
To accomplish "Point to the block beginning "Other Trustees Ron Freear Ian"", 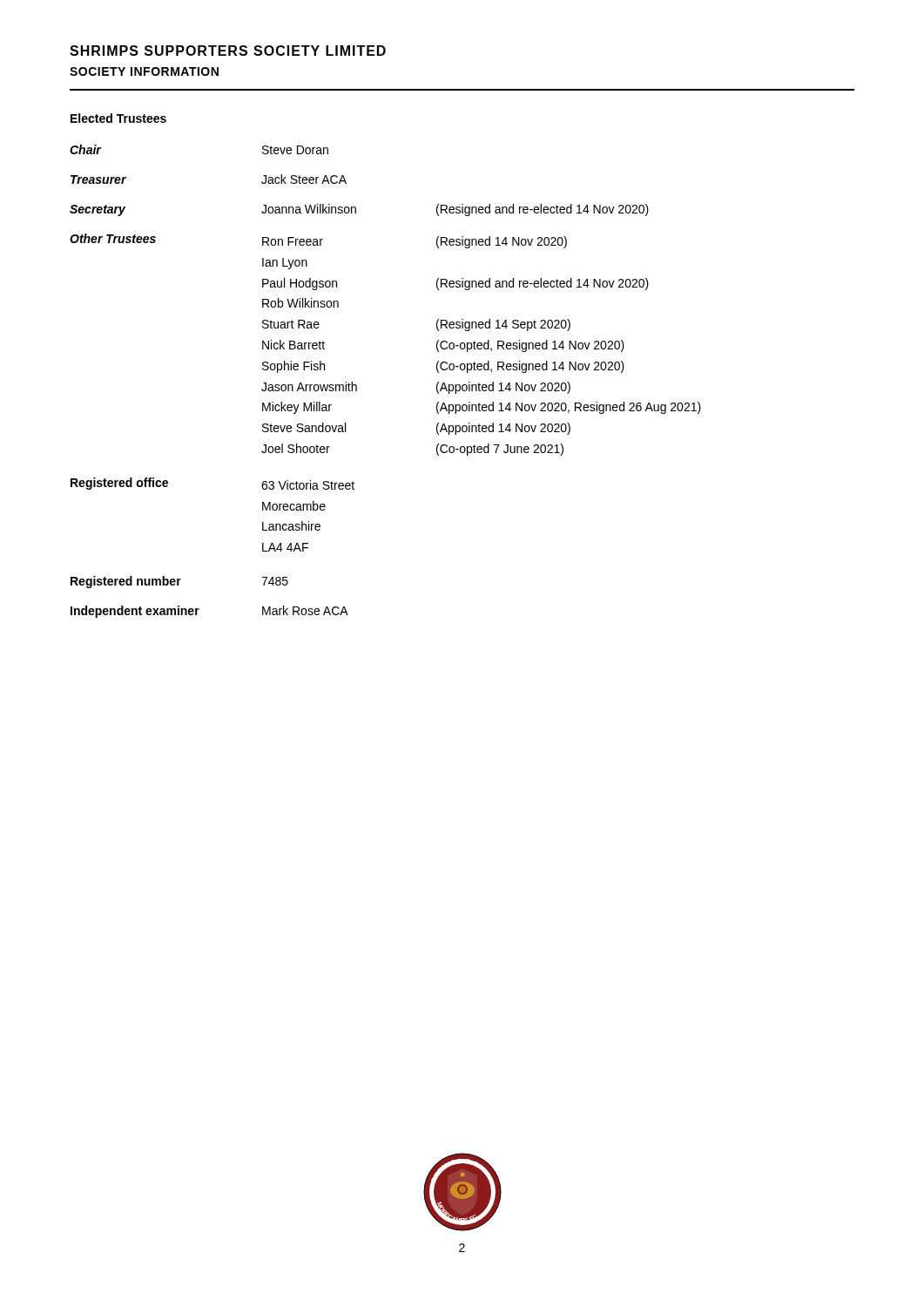I will [462, 346].
